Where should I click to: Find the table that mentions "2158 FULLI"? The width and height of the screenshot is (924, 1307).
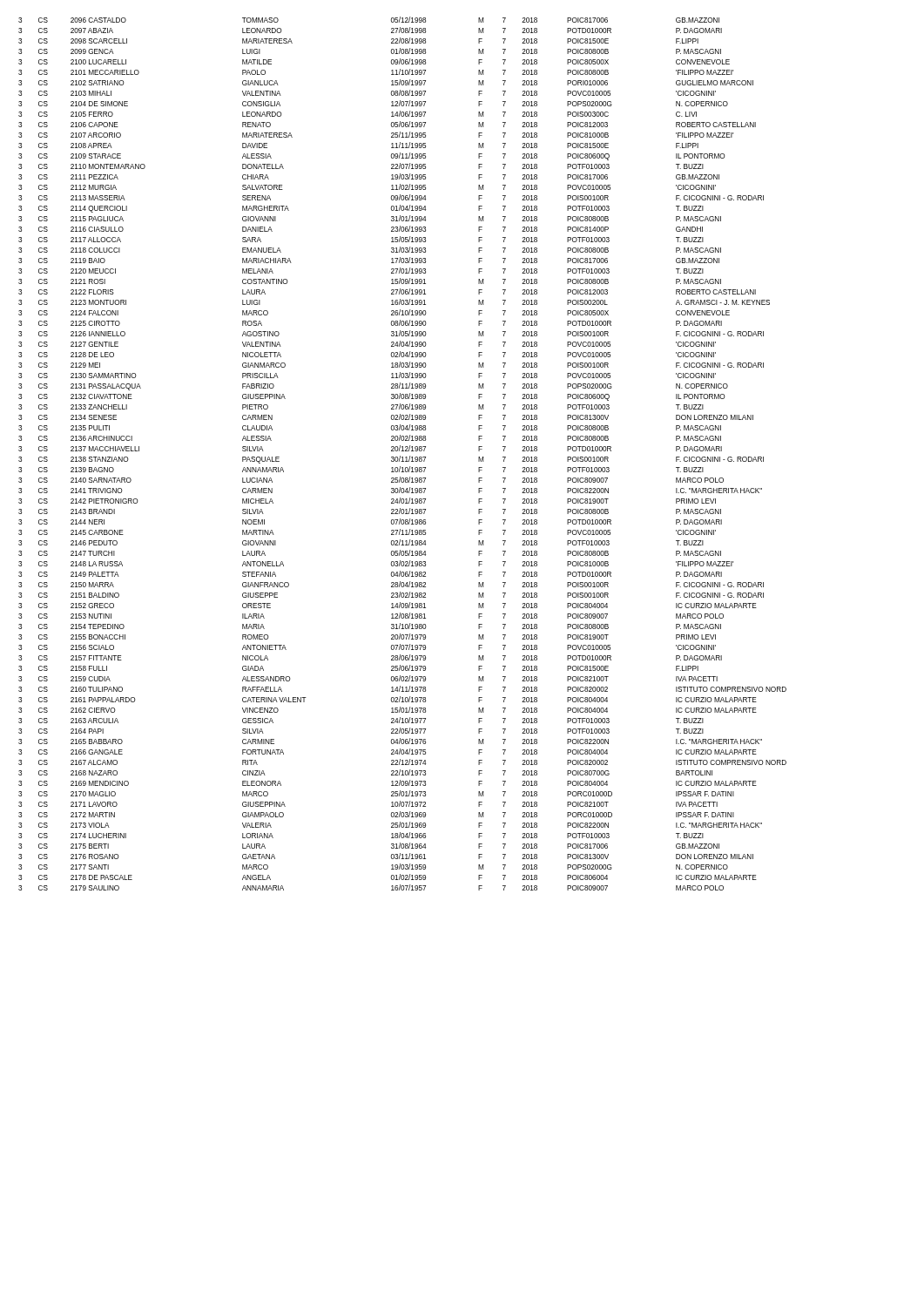pos(462,450)
